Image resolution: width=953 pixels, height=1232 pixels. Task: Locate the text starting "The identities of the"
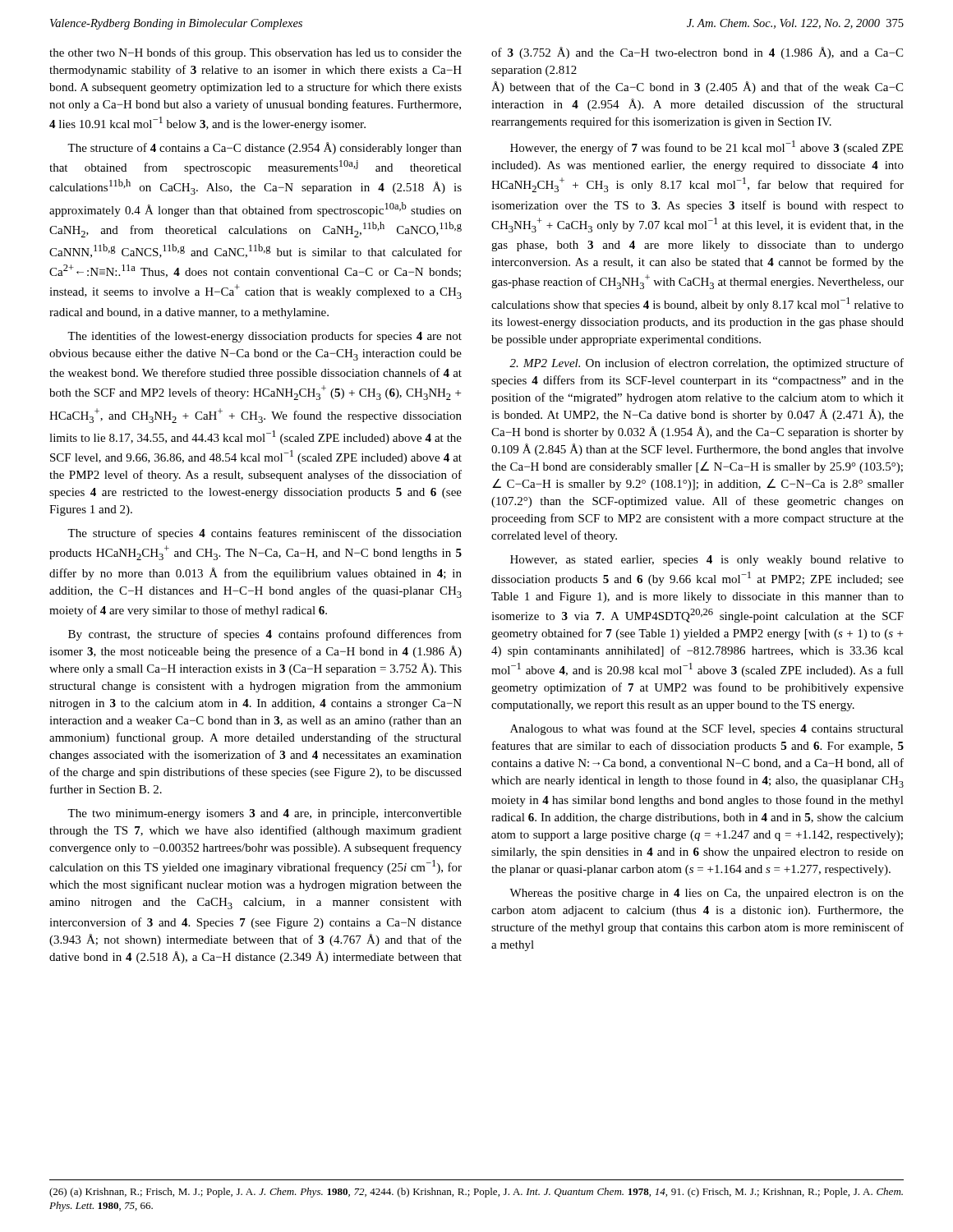pyautogui.click(x=255, y=423)
